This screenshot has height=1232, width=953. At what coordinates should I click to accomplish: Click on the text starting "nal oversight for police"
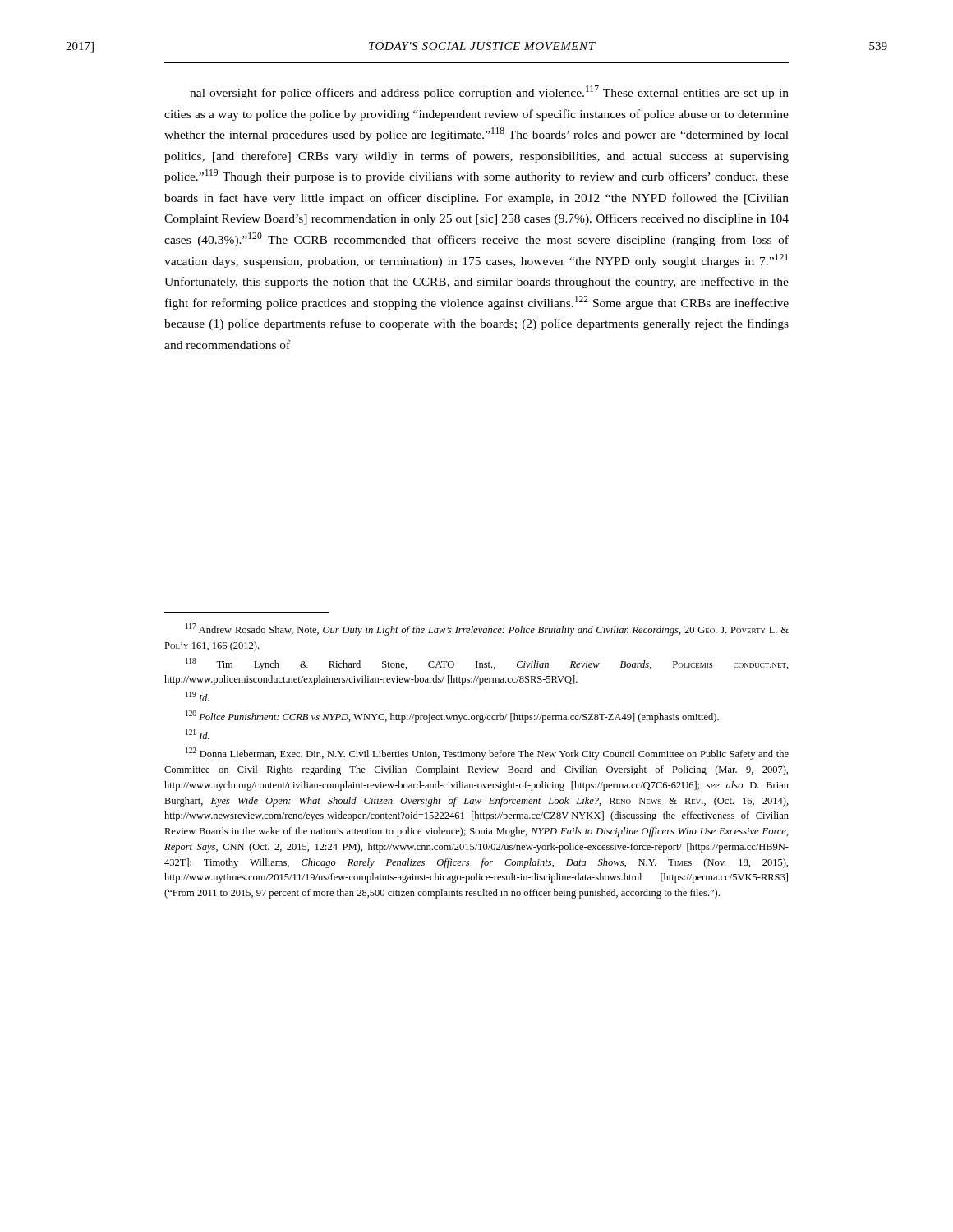click(x=476, y=219)
